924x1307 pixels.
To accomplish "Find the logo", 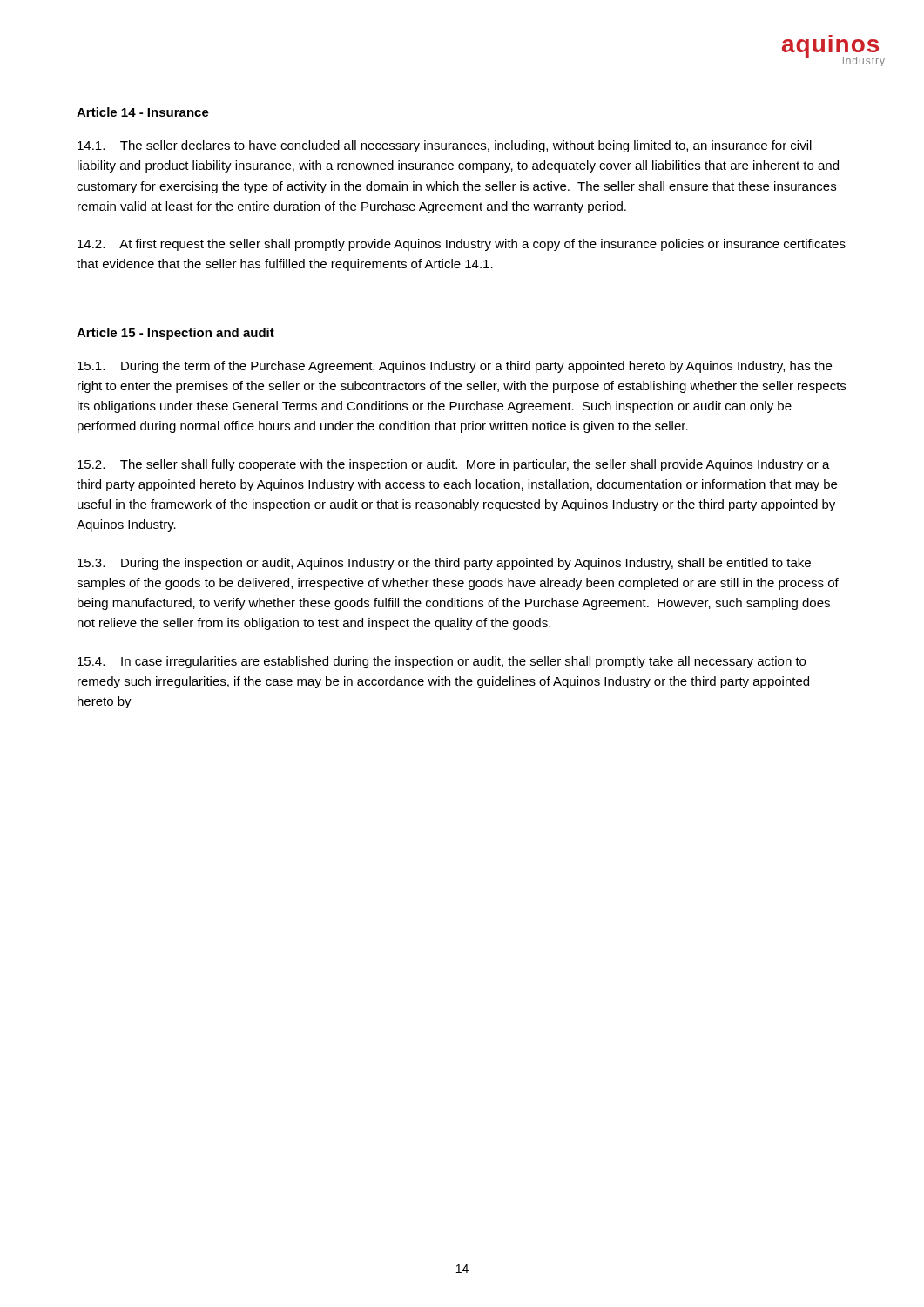I will [x=833, y=45].
